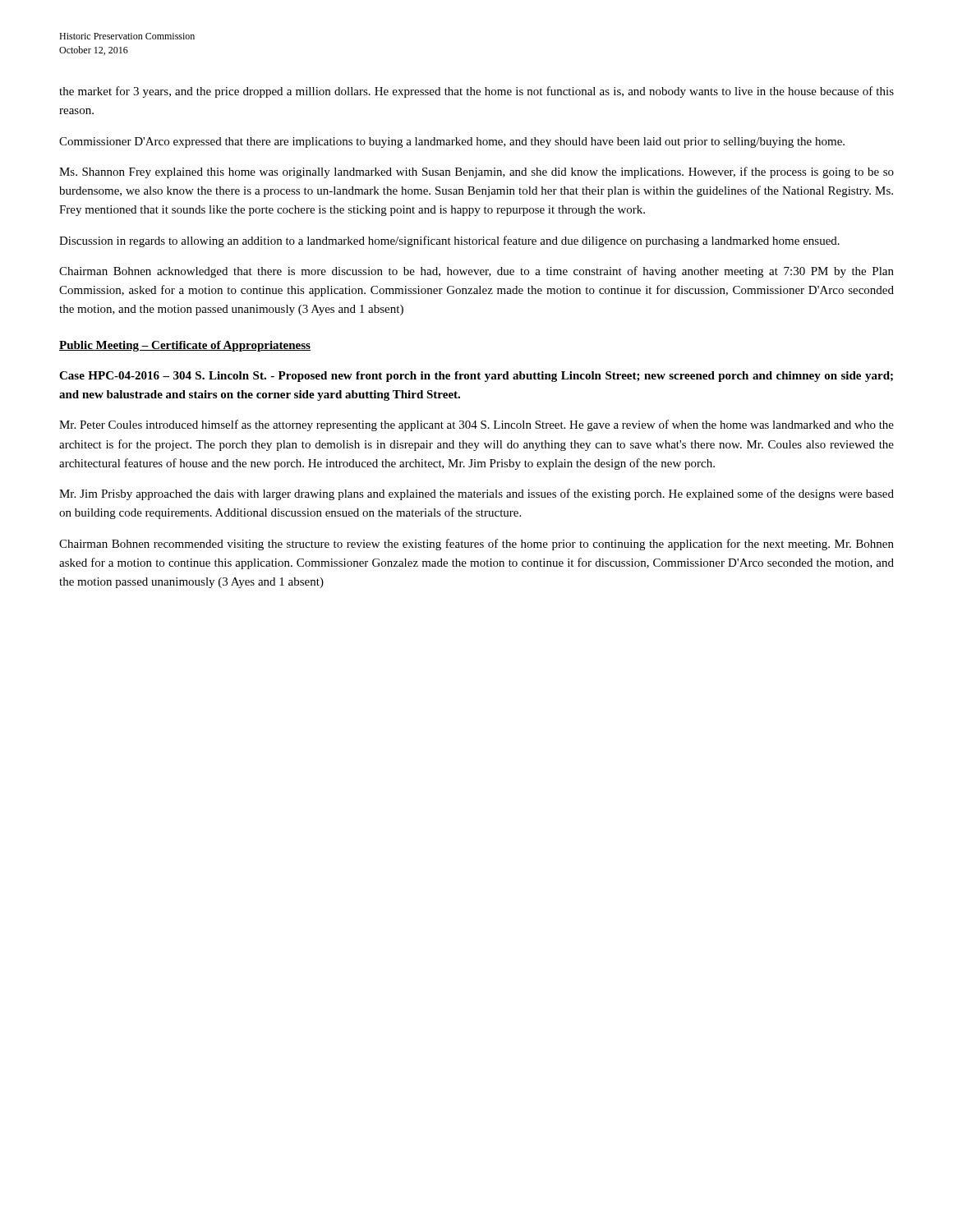Click where it says "Public Meeting – Certificate of Appropriateness"
The image size is (953, 1232).
185,345
